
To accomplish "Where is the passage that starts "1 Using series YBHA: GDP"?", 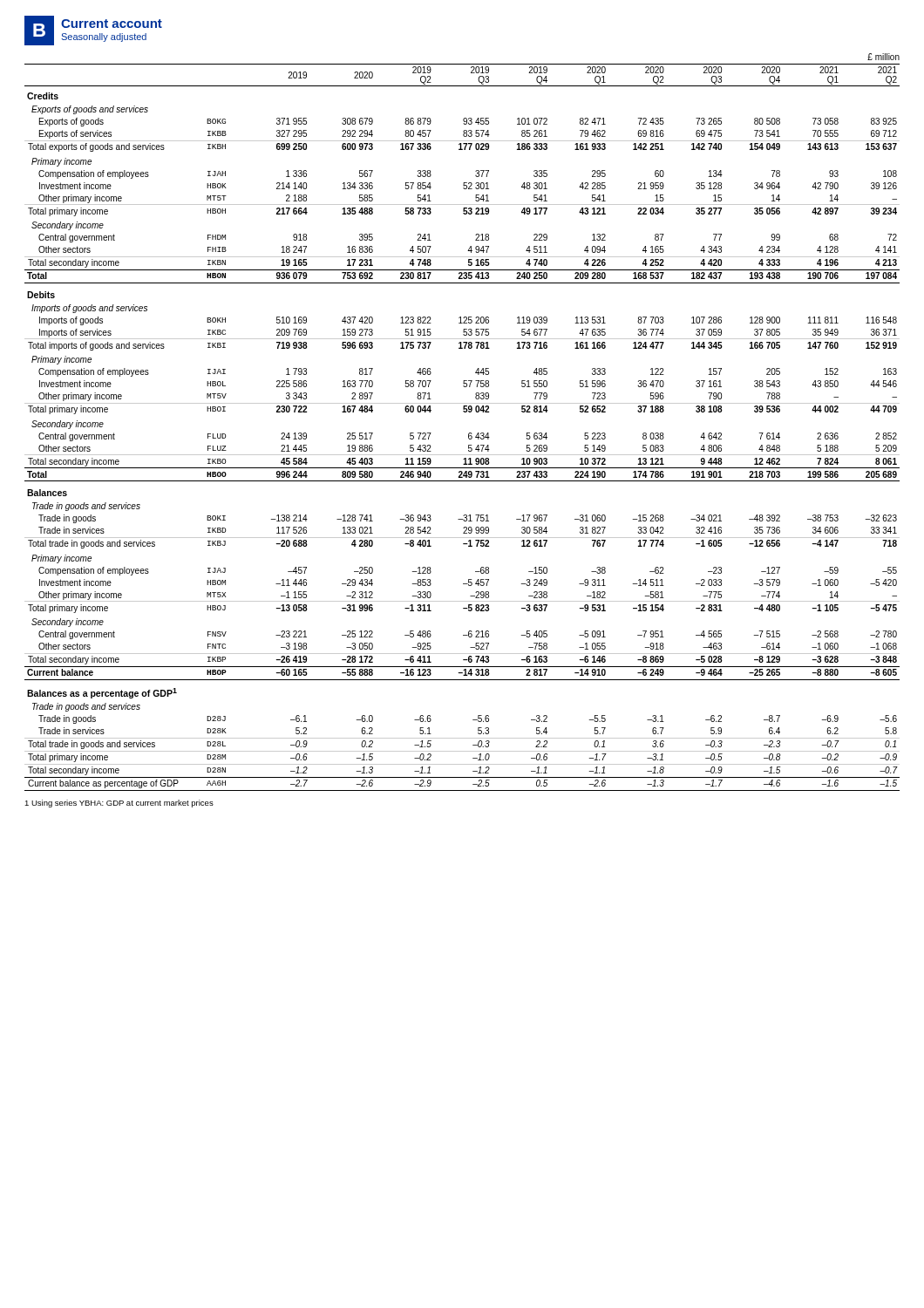I will [119, 802].
